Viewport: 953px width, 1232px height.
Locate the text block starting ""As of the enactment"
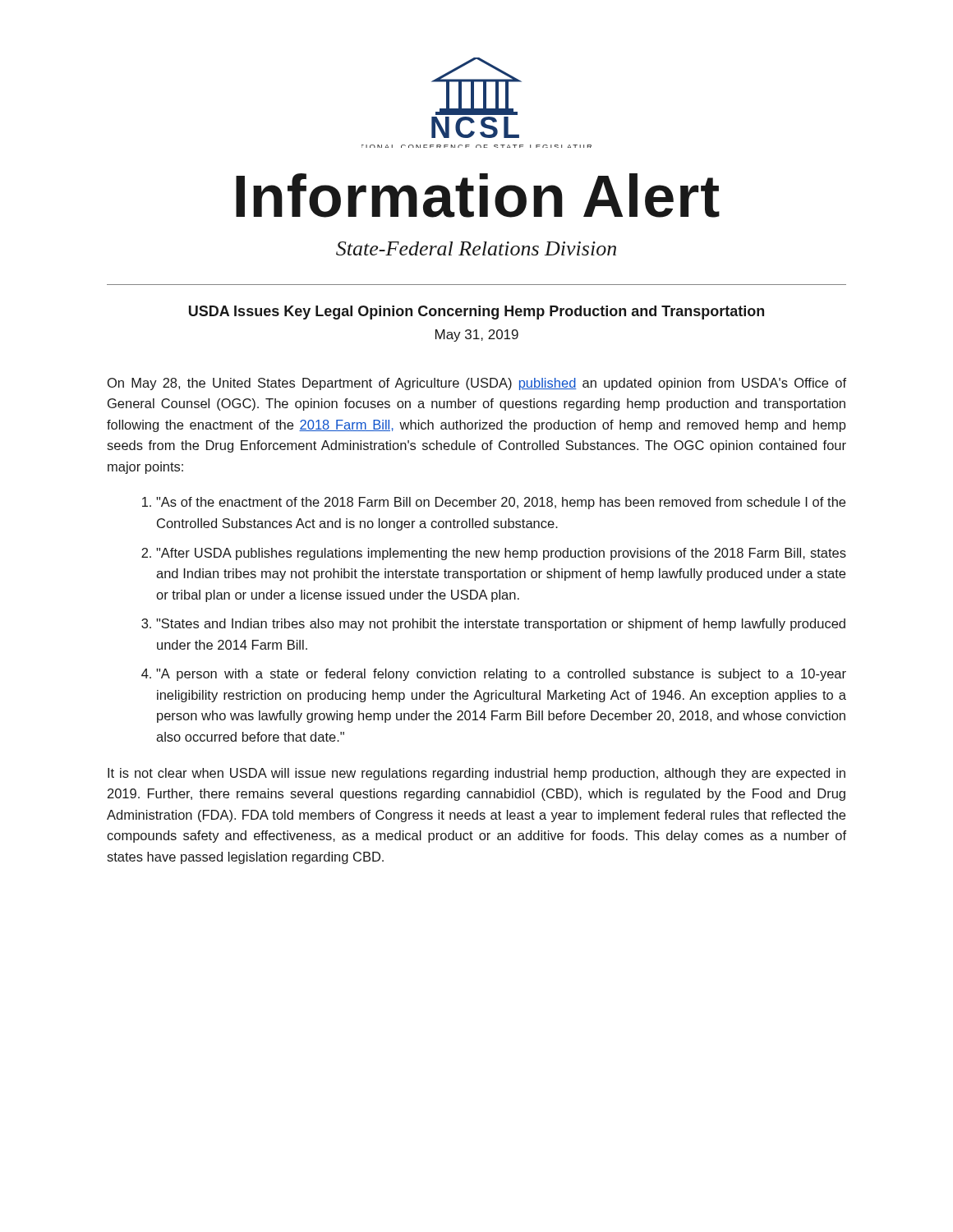[501, 513]
